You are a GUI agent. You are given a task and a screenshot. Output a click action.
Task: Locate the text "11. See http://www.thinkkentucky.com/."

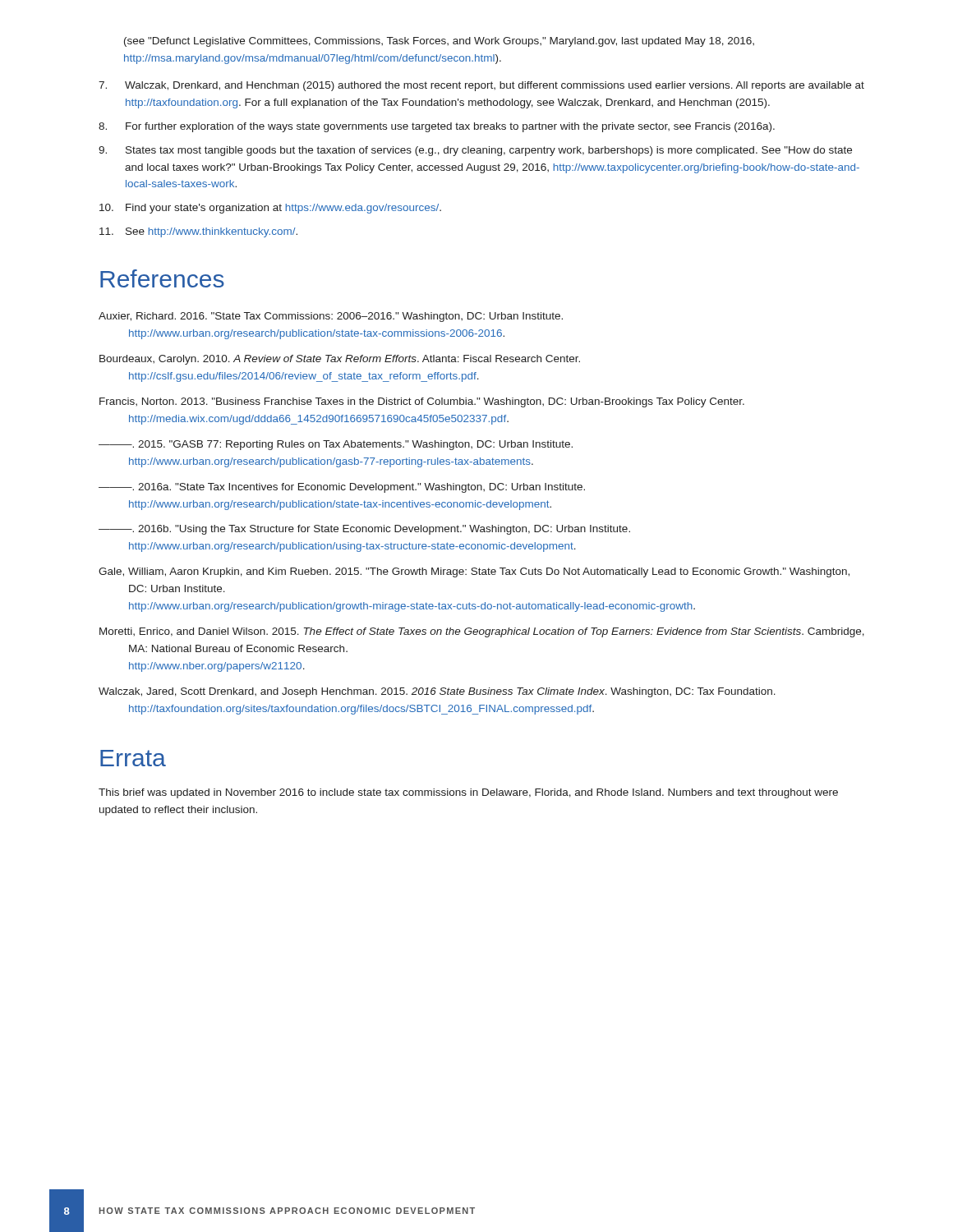coord(198,232)
